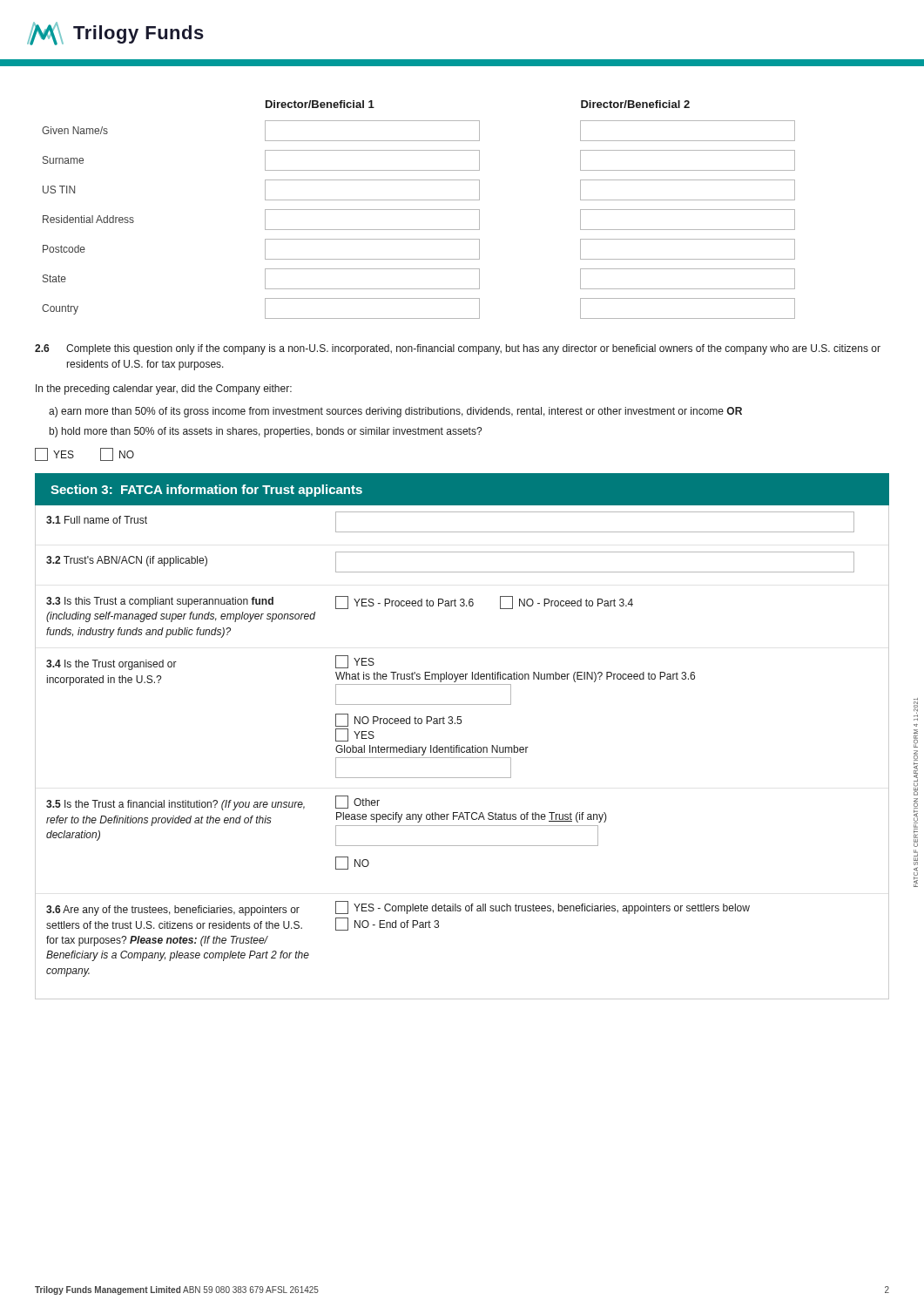Locate the passage starting "Section 3: FATCA"
The height and width of the screenshot is (1307, 924).
tap(207, 489)
